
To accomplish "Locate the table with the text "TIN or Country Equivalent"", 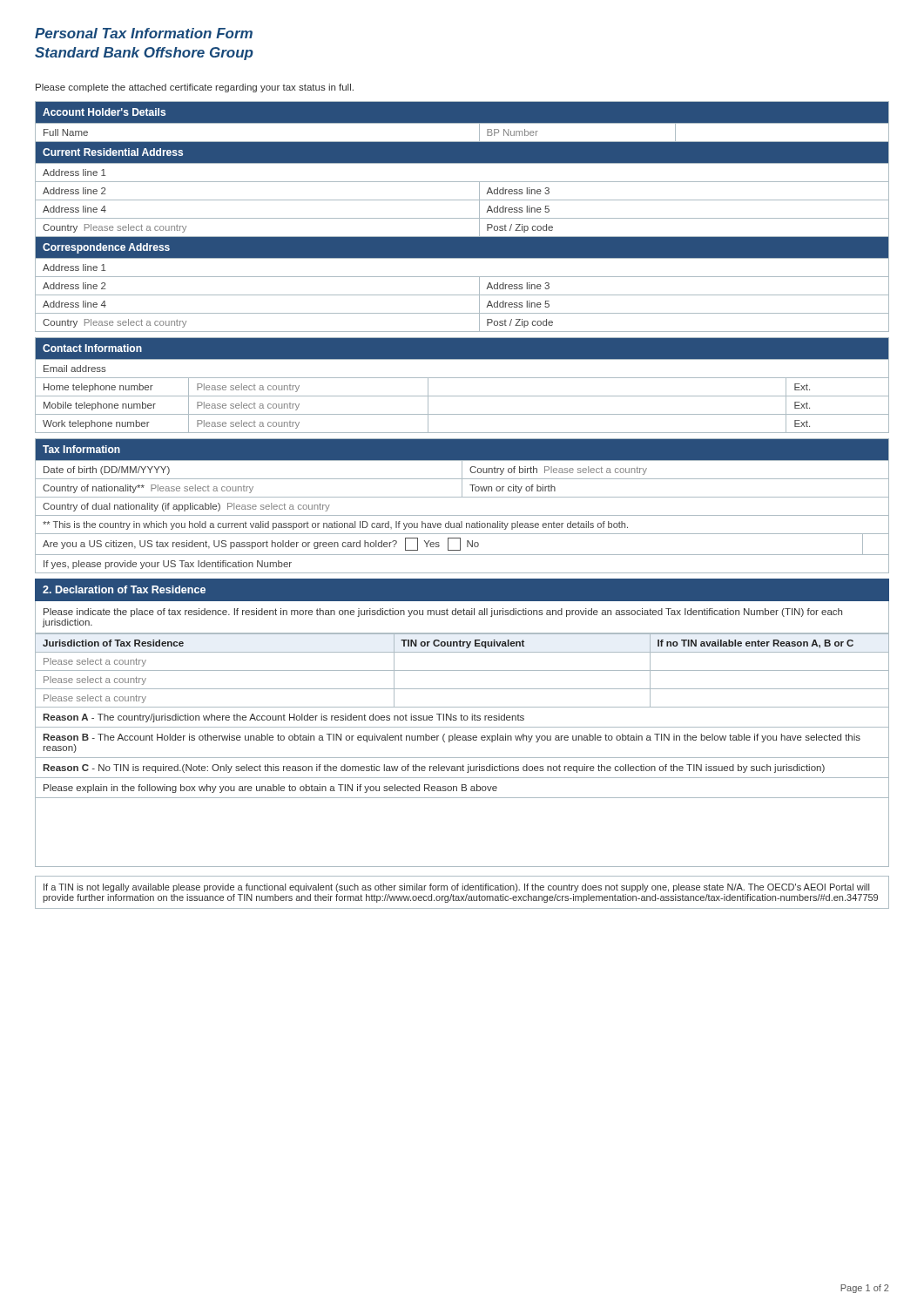I will (x=462, y=671).
